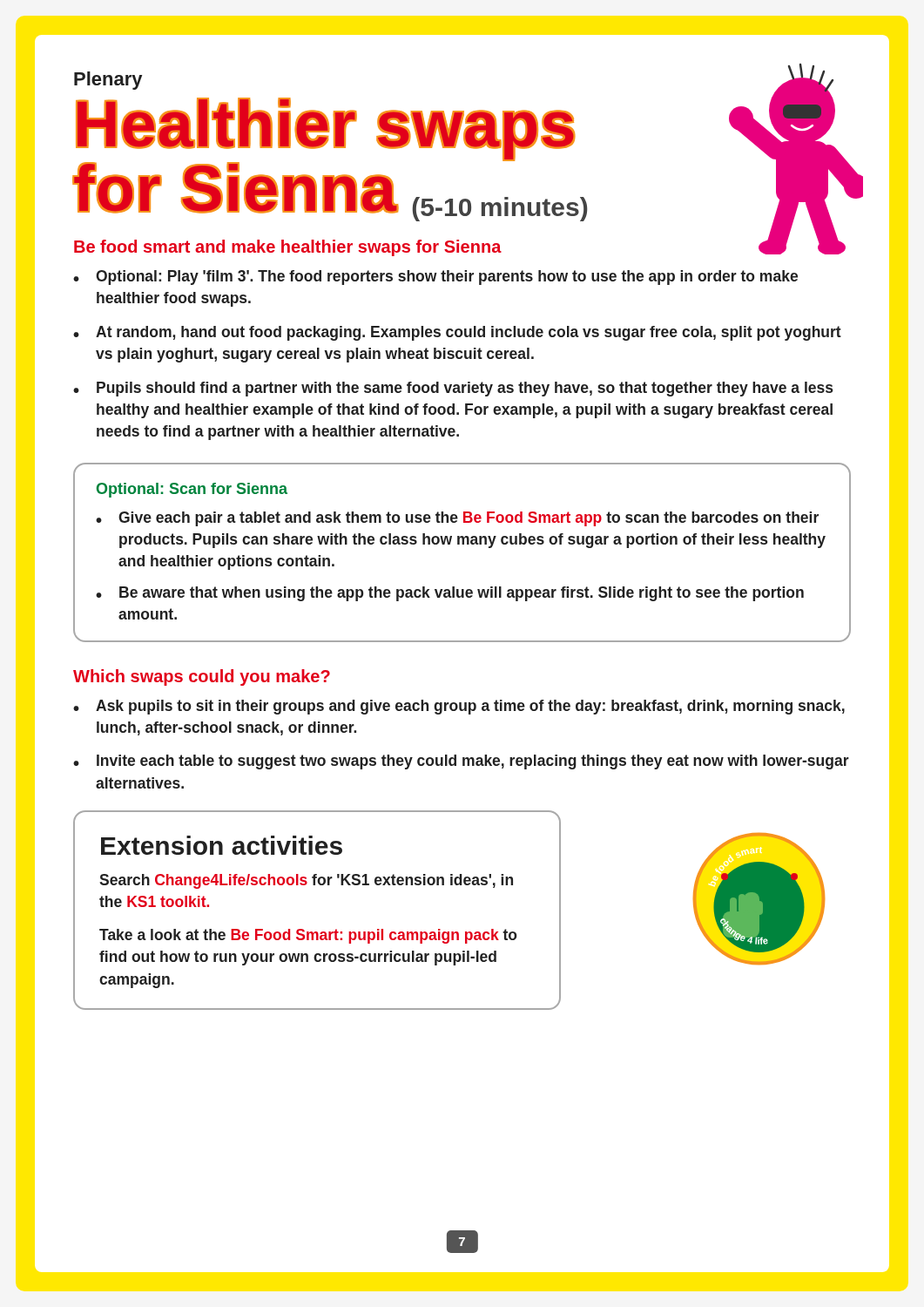Point to the element starting "Which swaps could you make?"
This screenshot has width=924, height=1307.
[202, 676]
